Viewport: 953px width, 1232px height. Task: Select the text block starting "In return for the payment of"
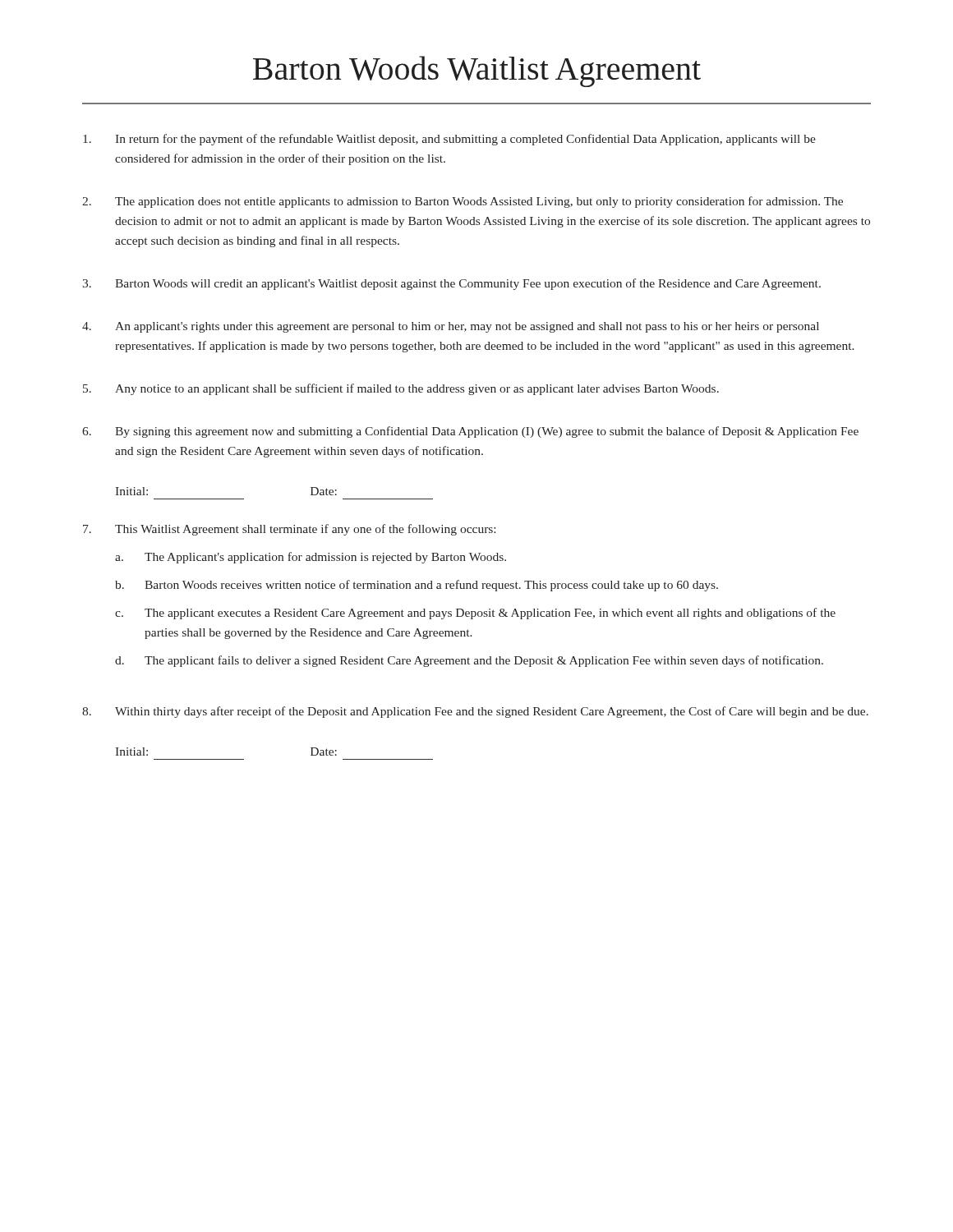click(x=476, y=149)
